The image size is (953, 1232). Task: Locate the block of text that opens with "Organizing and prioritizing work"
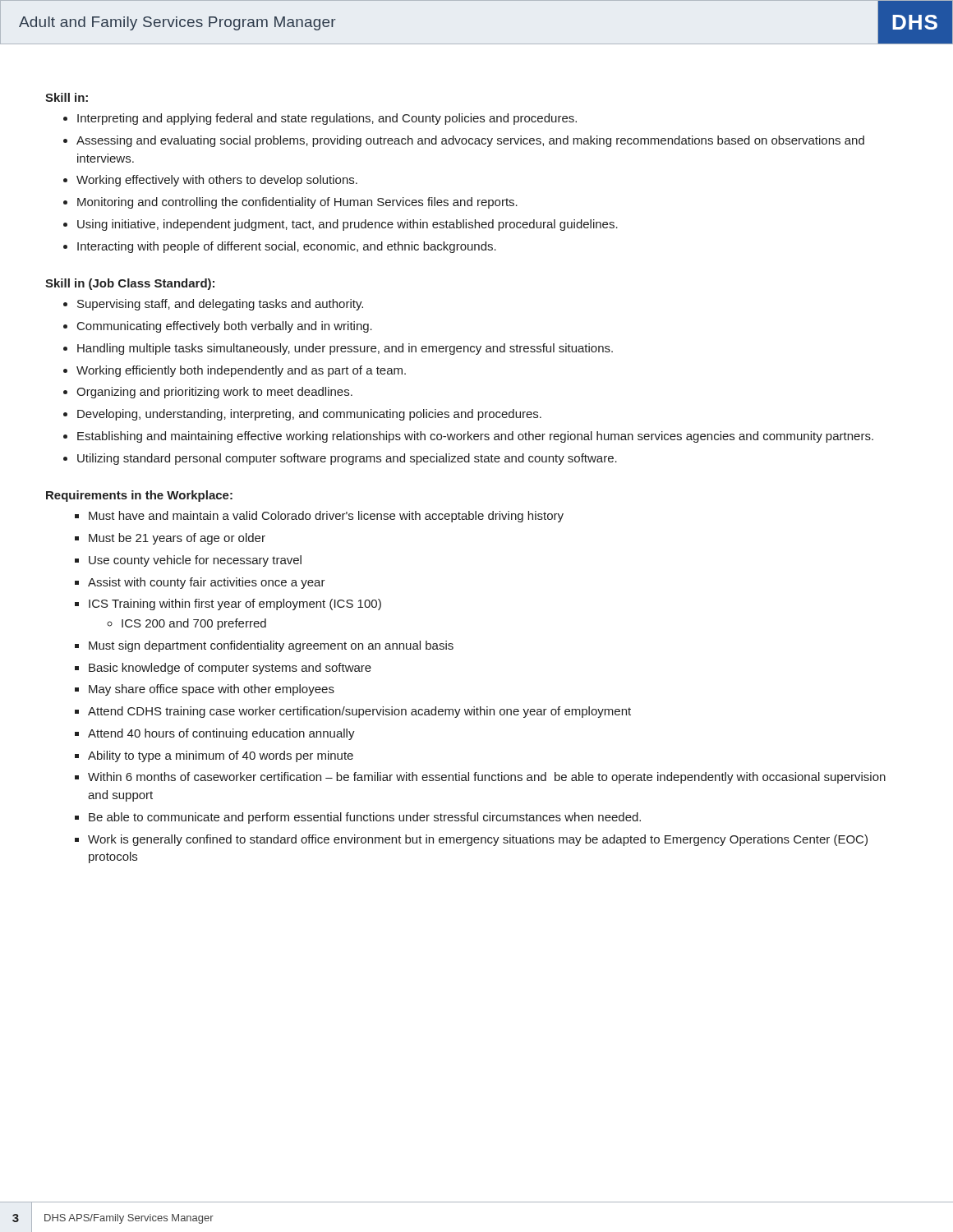tap(215, 392)
